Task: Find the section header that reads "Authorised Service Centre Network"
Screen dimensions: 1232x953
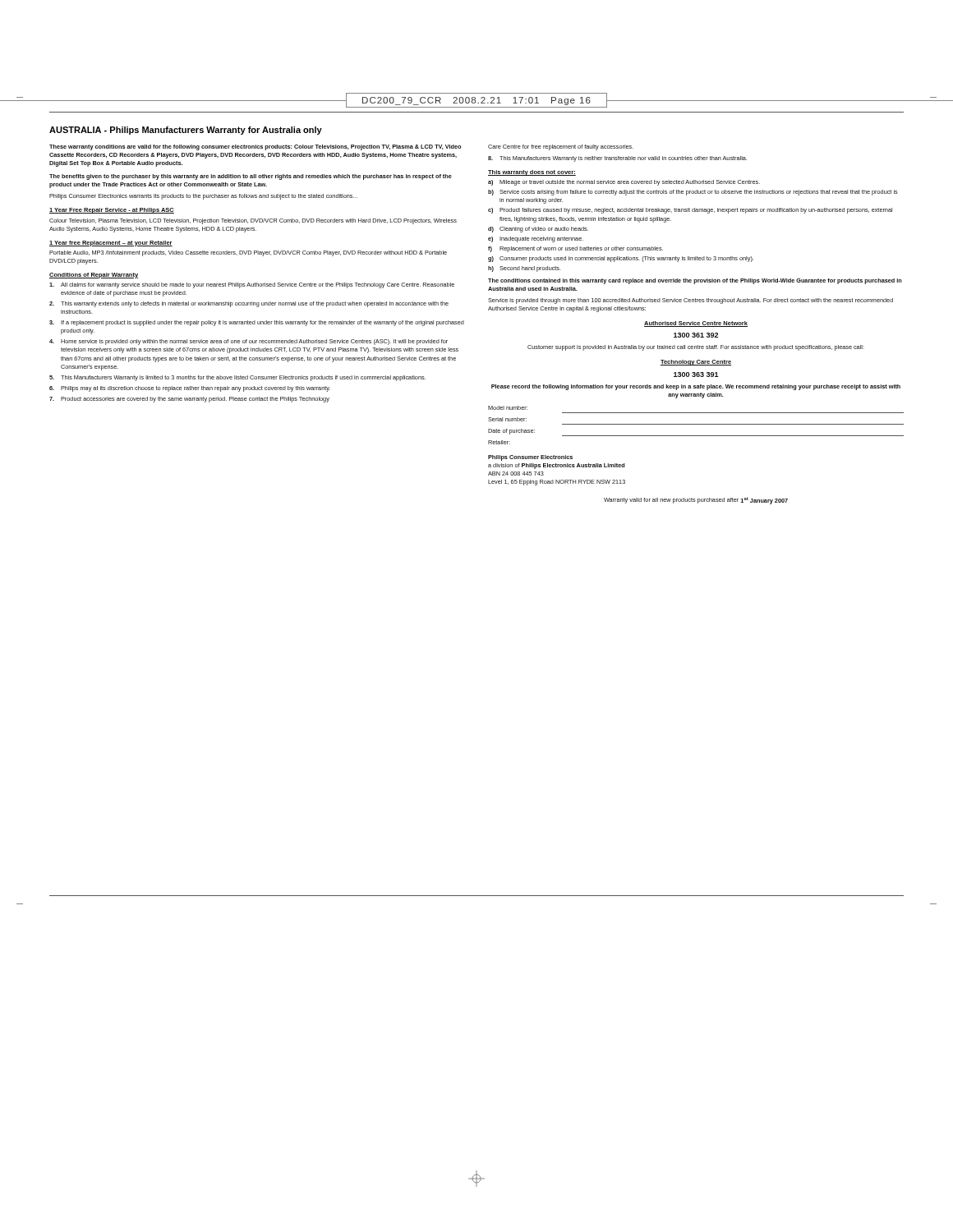Action: (696, 323)
